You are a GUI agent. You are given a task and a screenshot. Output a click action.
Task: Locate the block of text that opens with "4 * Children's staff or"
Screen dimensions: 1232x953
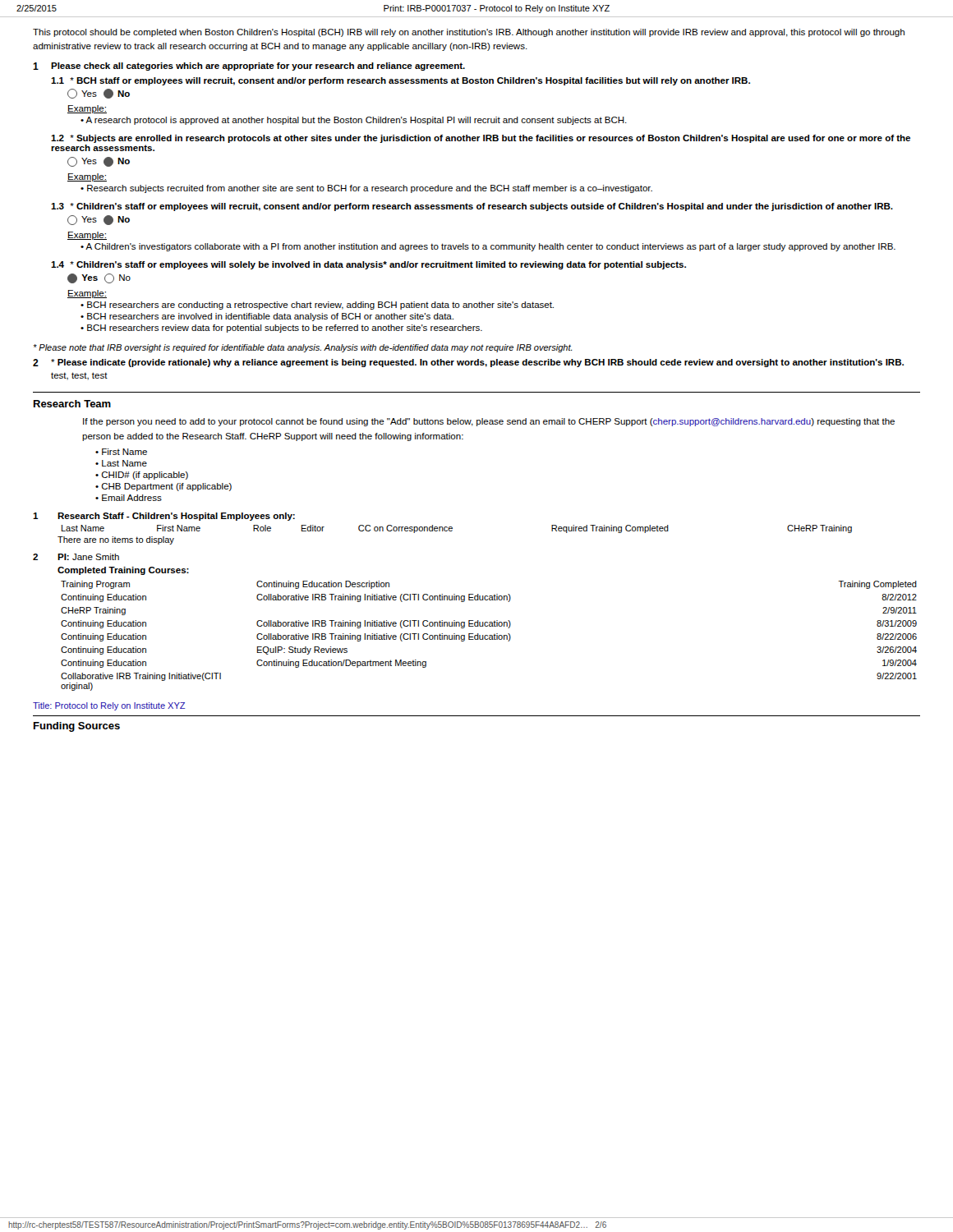click(x=369, y=265)
